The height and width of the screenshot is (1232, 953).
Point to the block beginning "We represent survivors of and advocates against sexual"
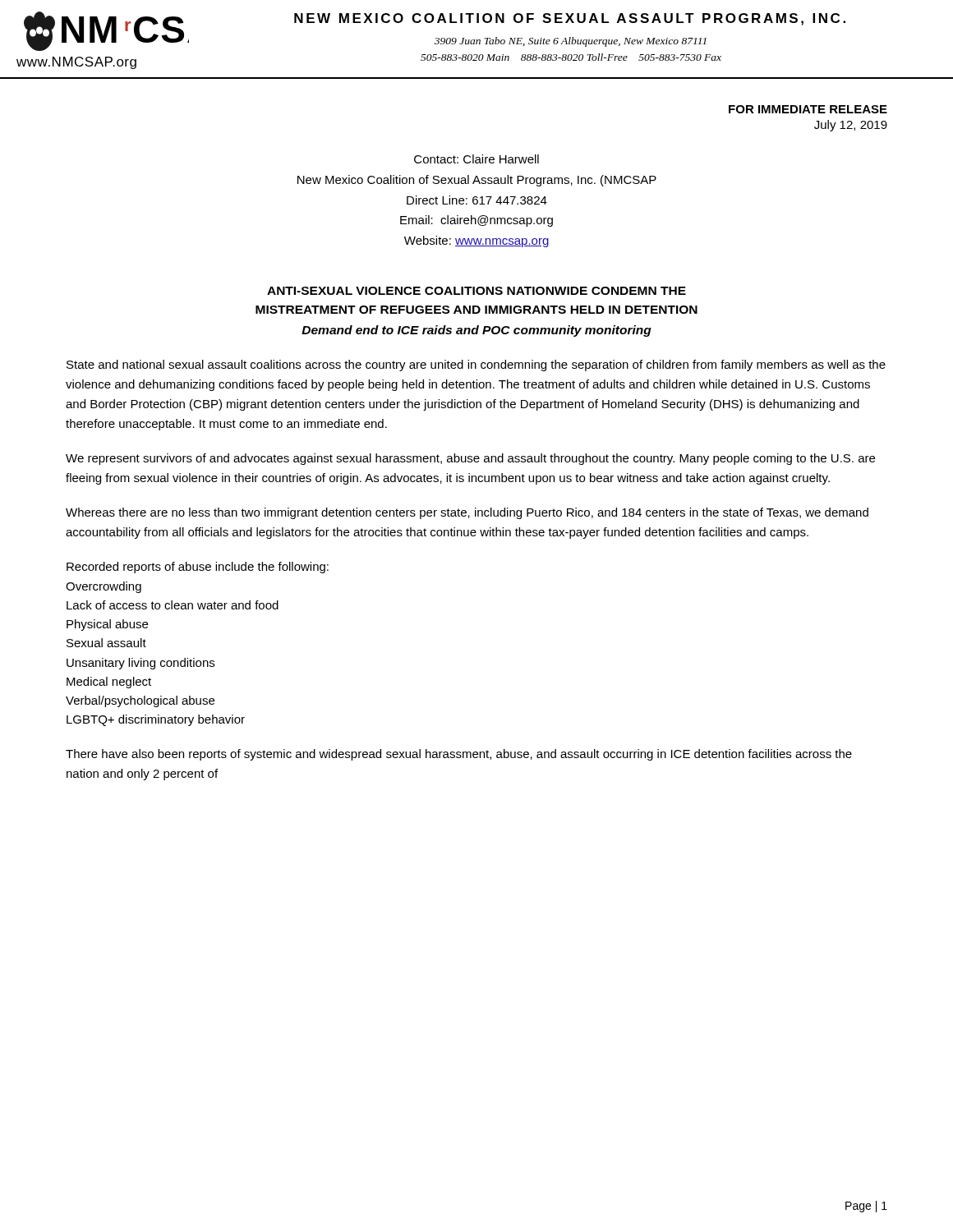pyautogui.click(x=471, y=467)
